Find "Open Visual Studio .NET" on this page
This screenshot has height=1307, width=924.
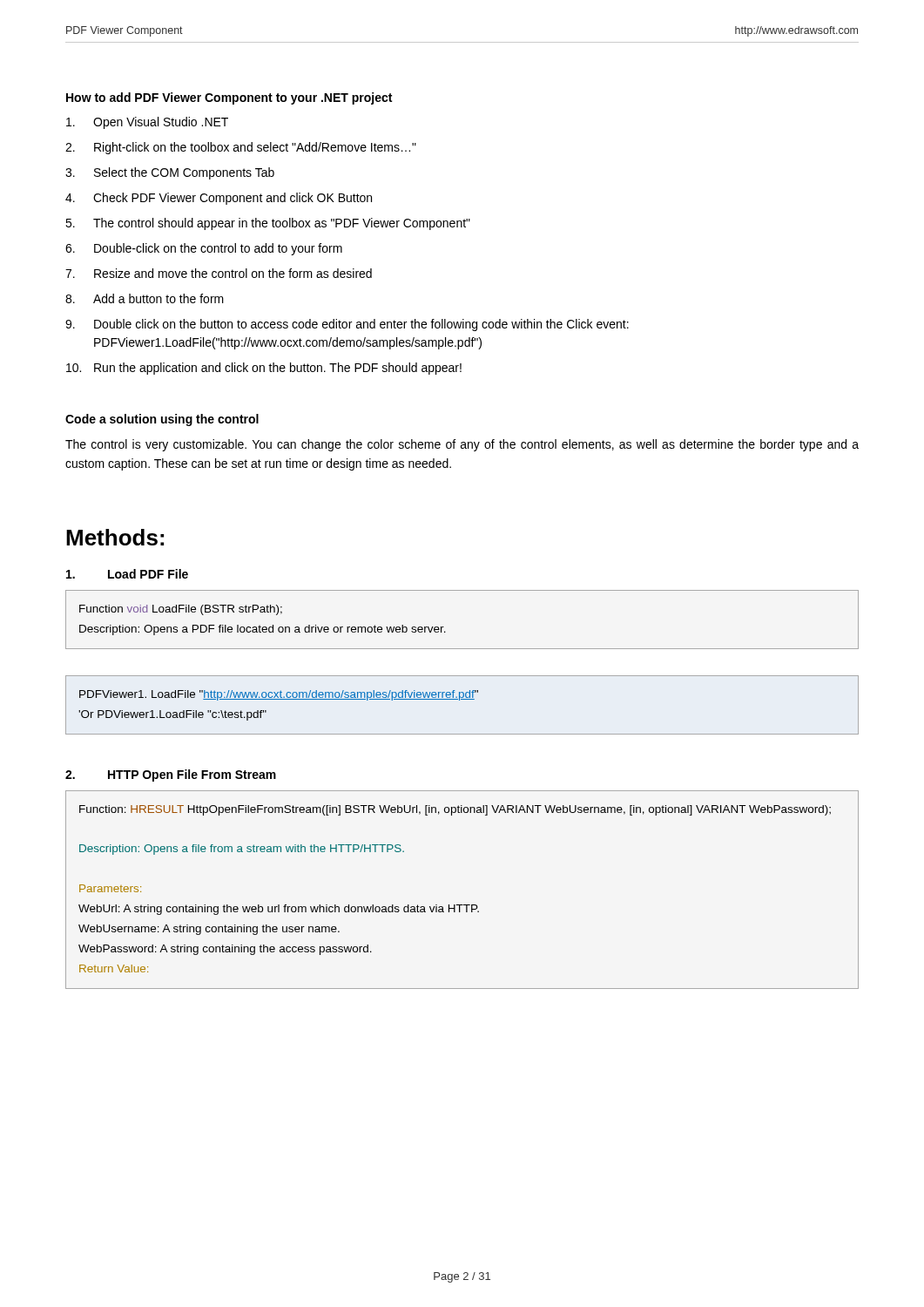(147, 123)
